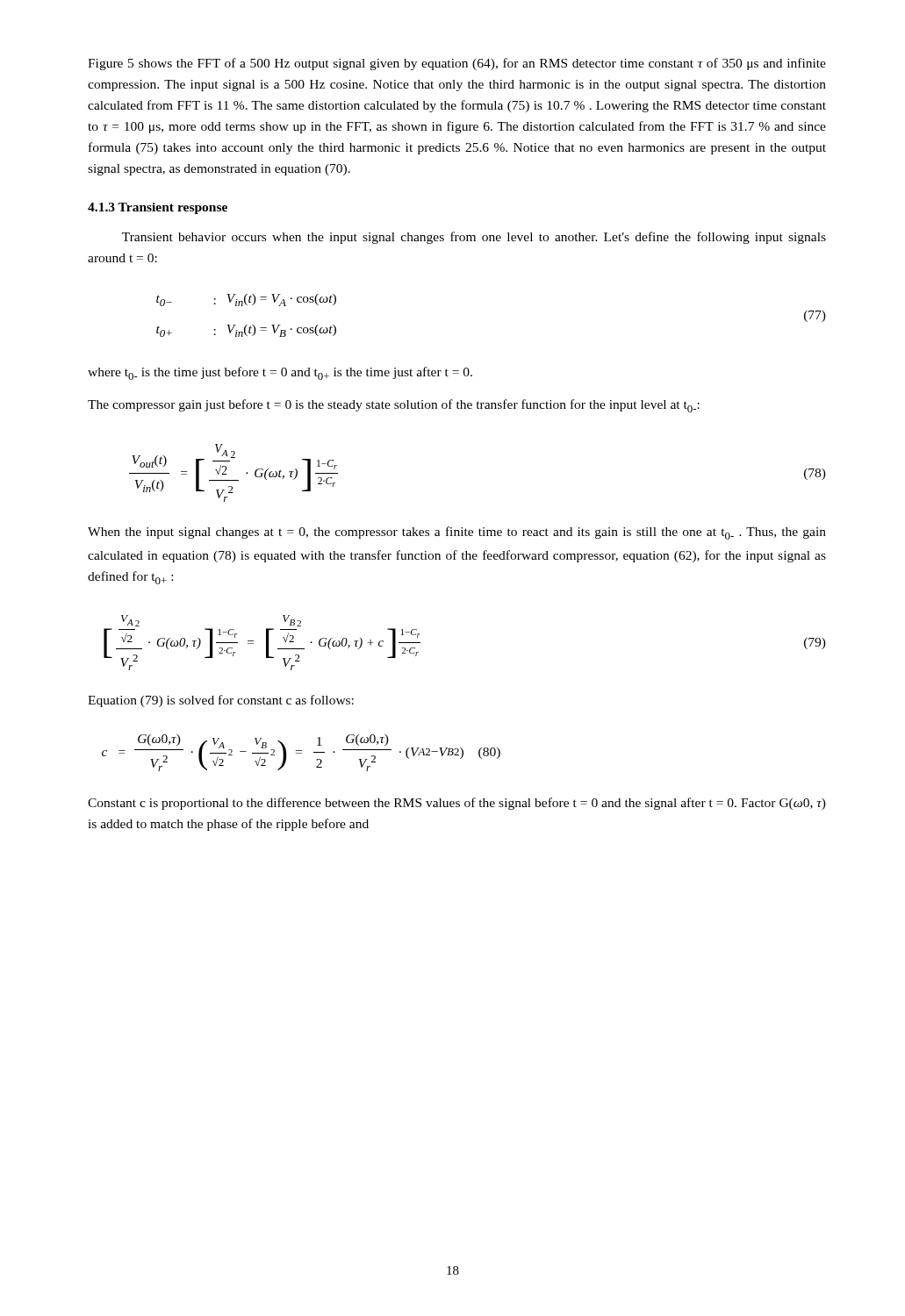The image size is (905, 1316).
Task: Find the element starting "[ VA √2 2 Vr2 · G(ω0, τ)"
Action: point(129,622)
